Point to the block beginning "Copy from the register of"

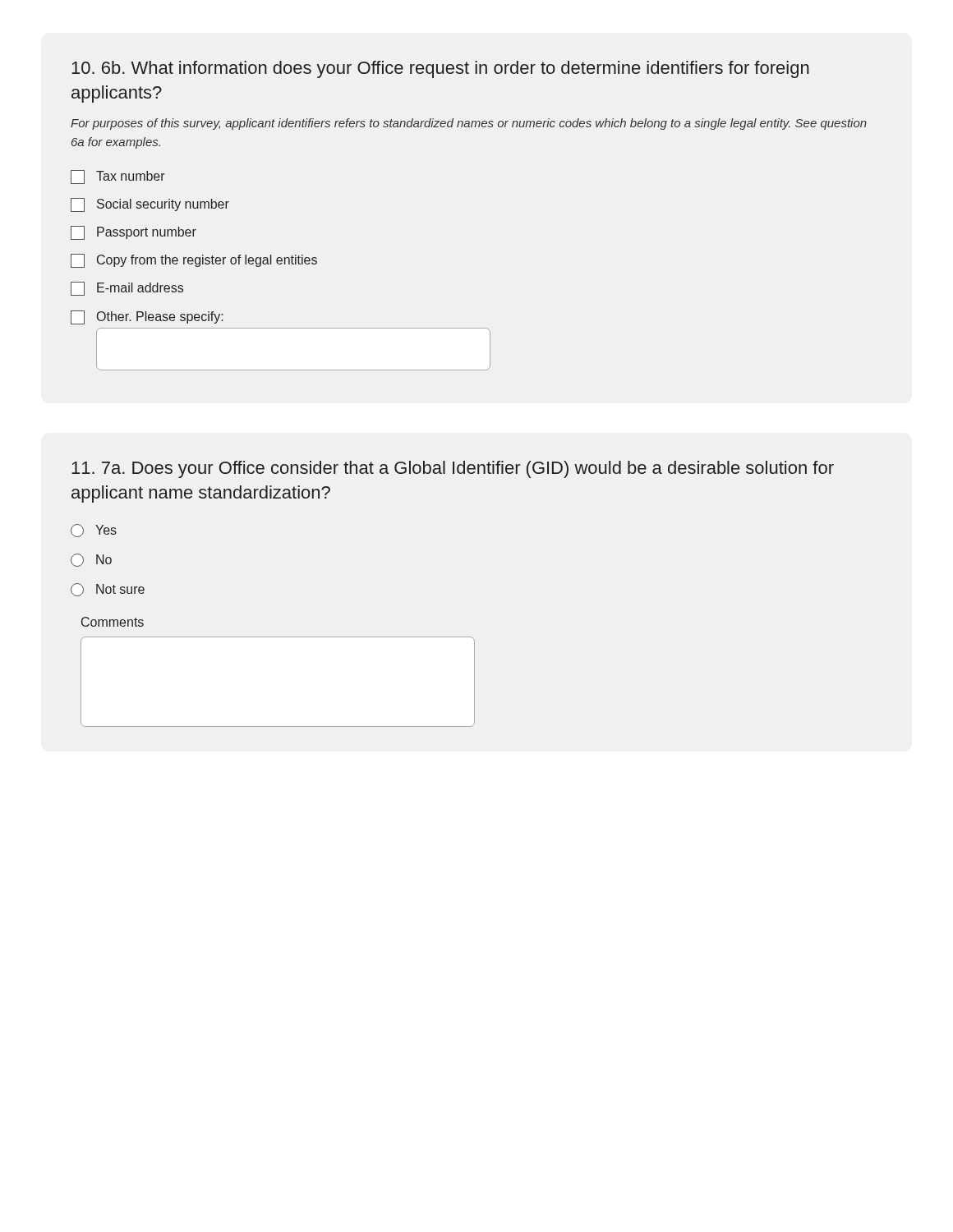tap(194, 260)
